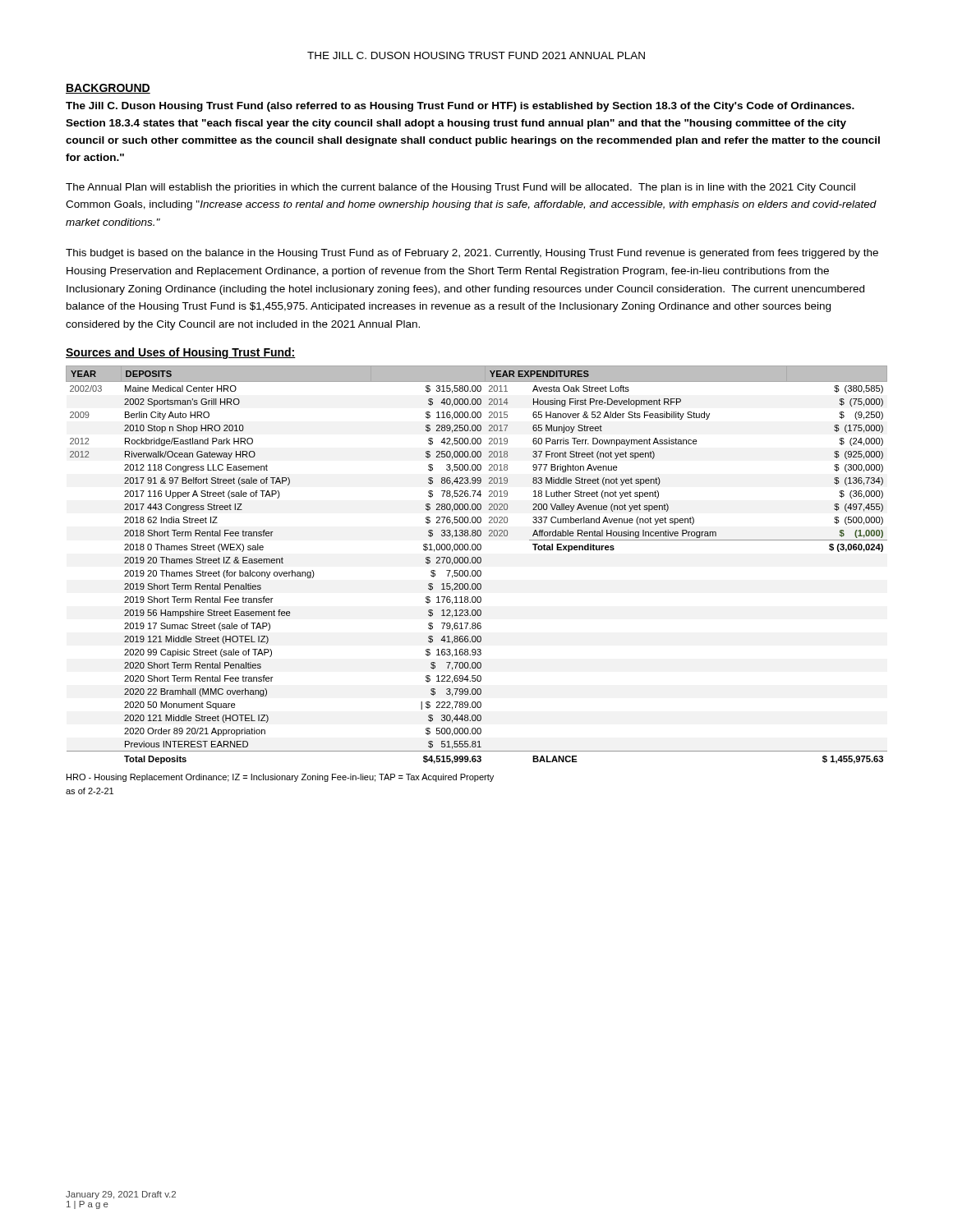Find the text starting "HRO - Housing Replacement Ordinance;"
Viewport: 953px width, 1232px height.
point(280,777)
